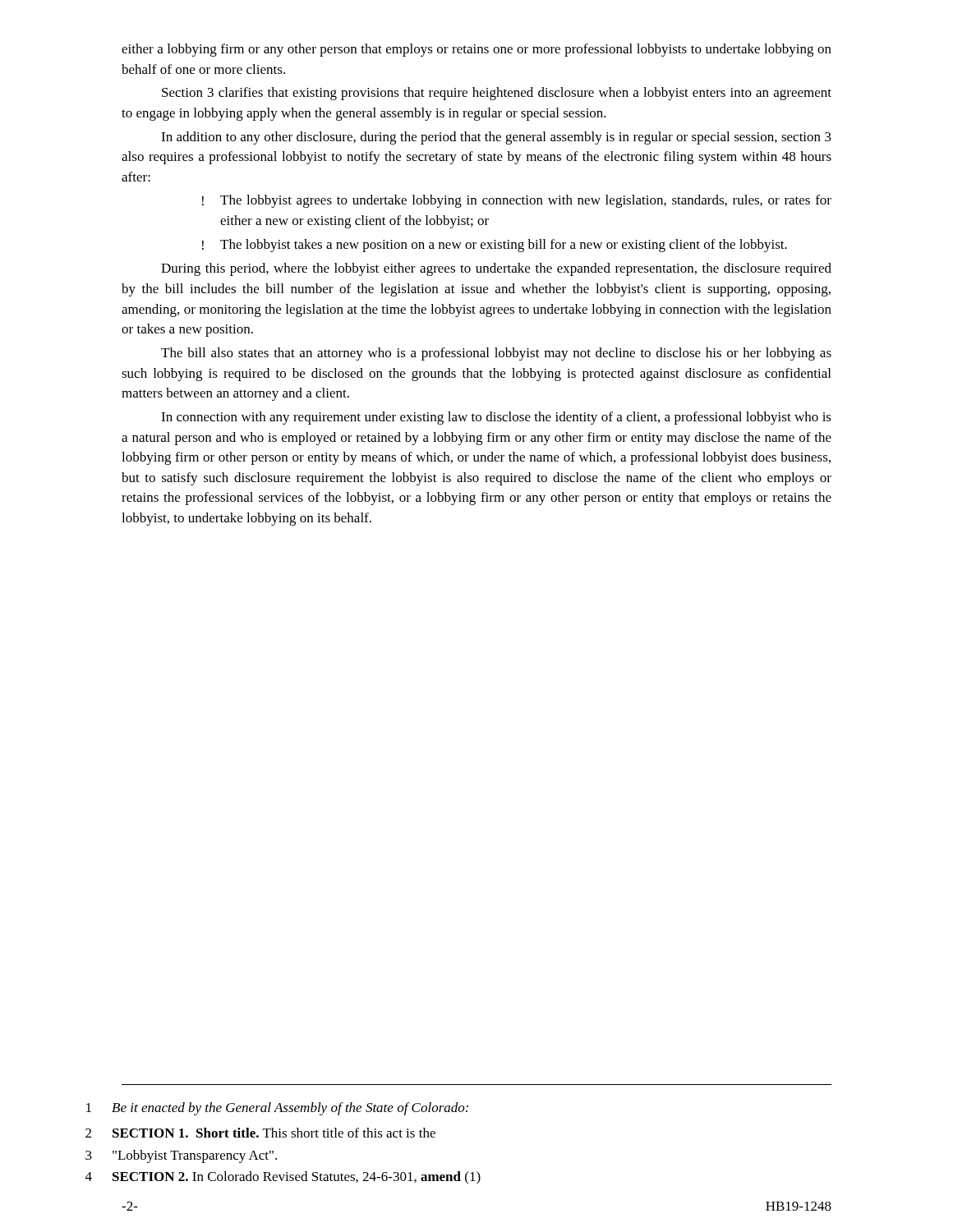Viewport: 953px width, 1232px height.
Task: Locate the list item that says "3 "Lobbyist Transparency Act"."
Action: 181,1156
